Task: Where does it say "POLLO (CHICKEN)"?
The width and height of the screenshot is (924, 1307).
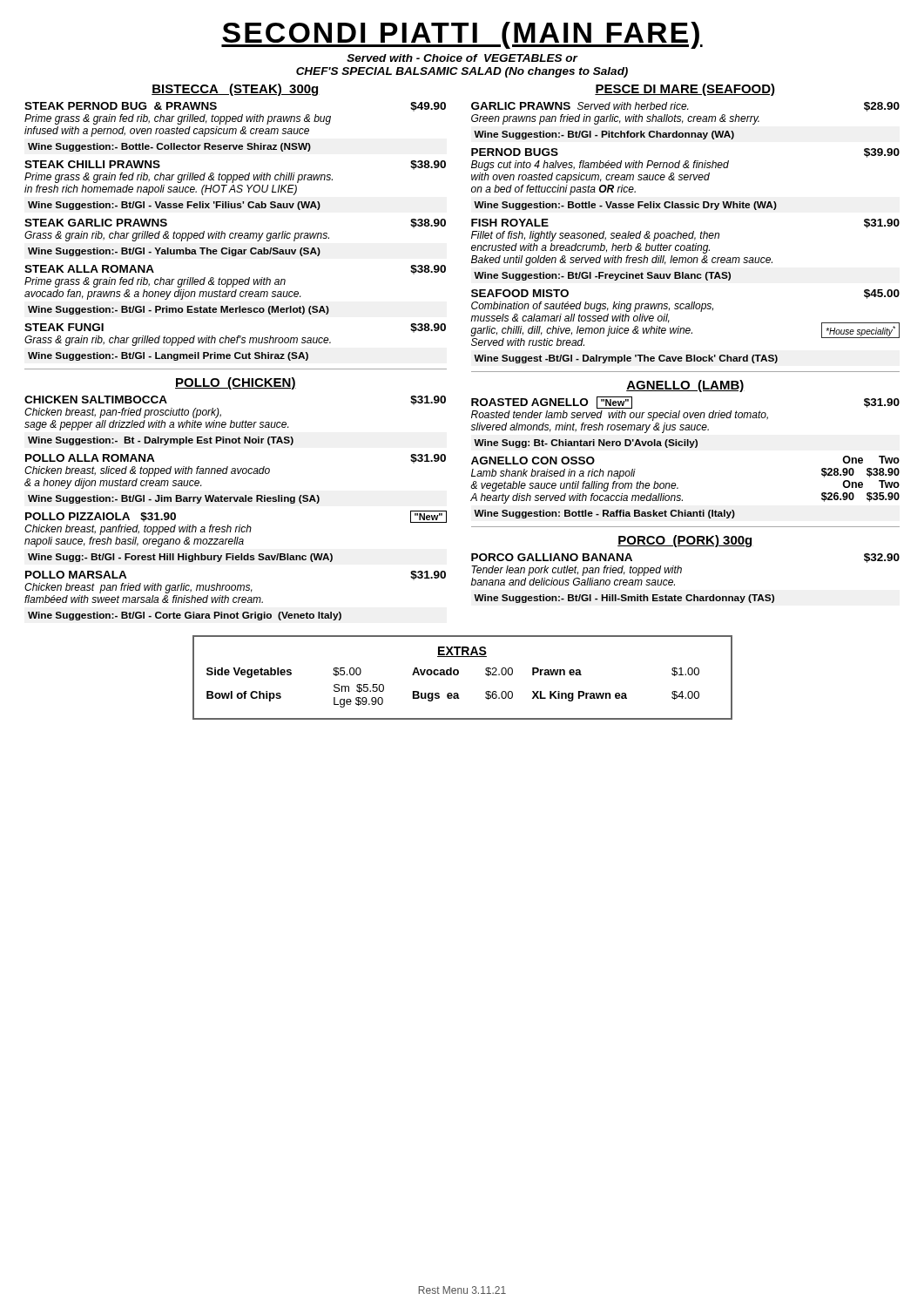Action: (x=235, y=382)
